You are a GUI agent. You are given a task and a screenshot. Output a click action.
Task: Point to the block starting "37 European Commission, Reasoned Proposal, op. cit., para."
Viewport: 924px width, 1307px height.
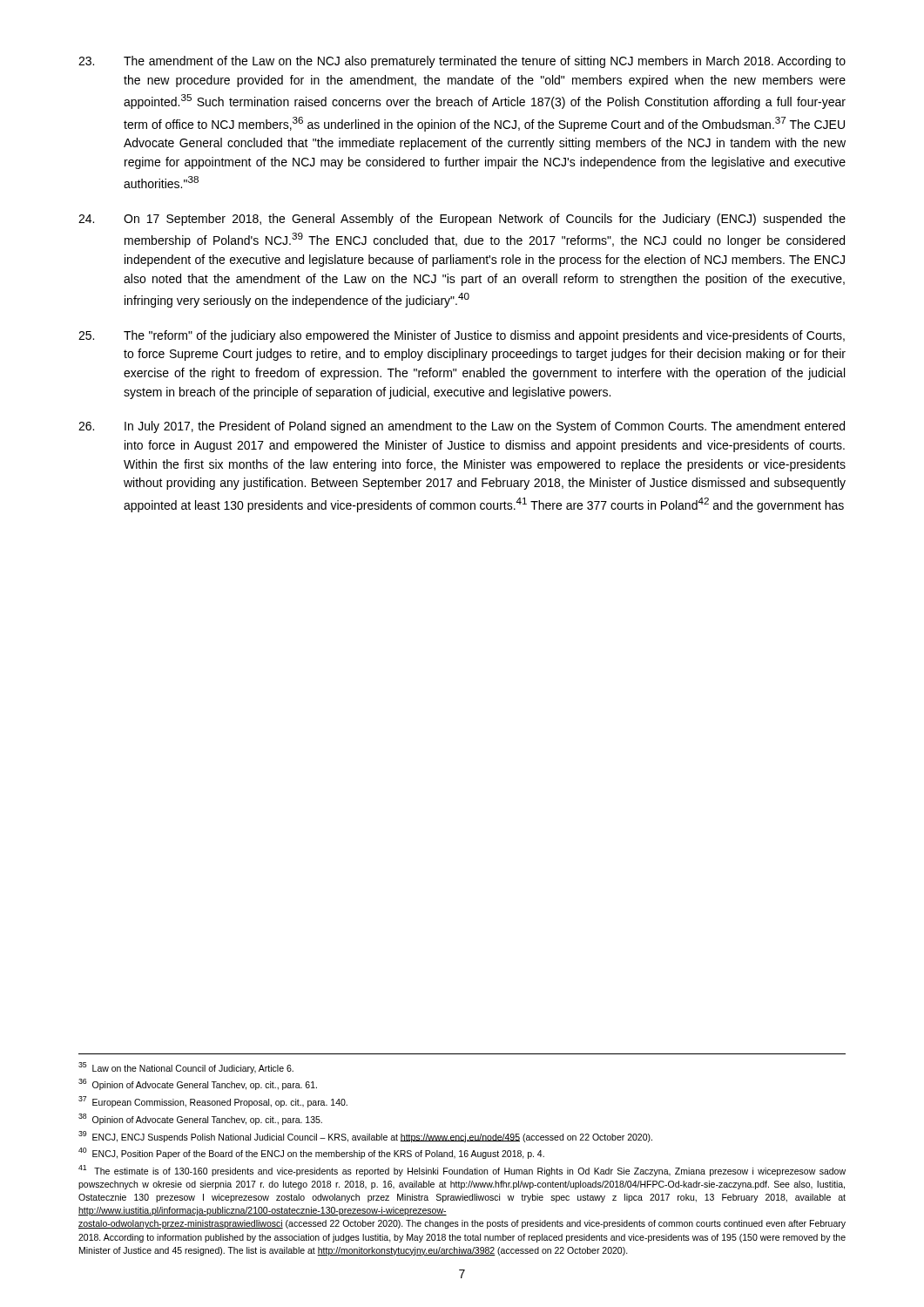point(213,1101)
